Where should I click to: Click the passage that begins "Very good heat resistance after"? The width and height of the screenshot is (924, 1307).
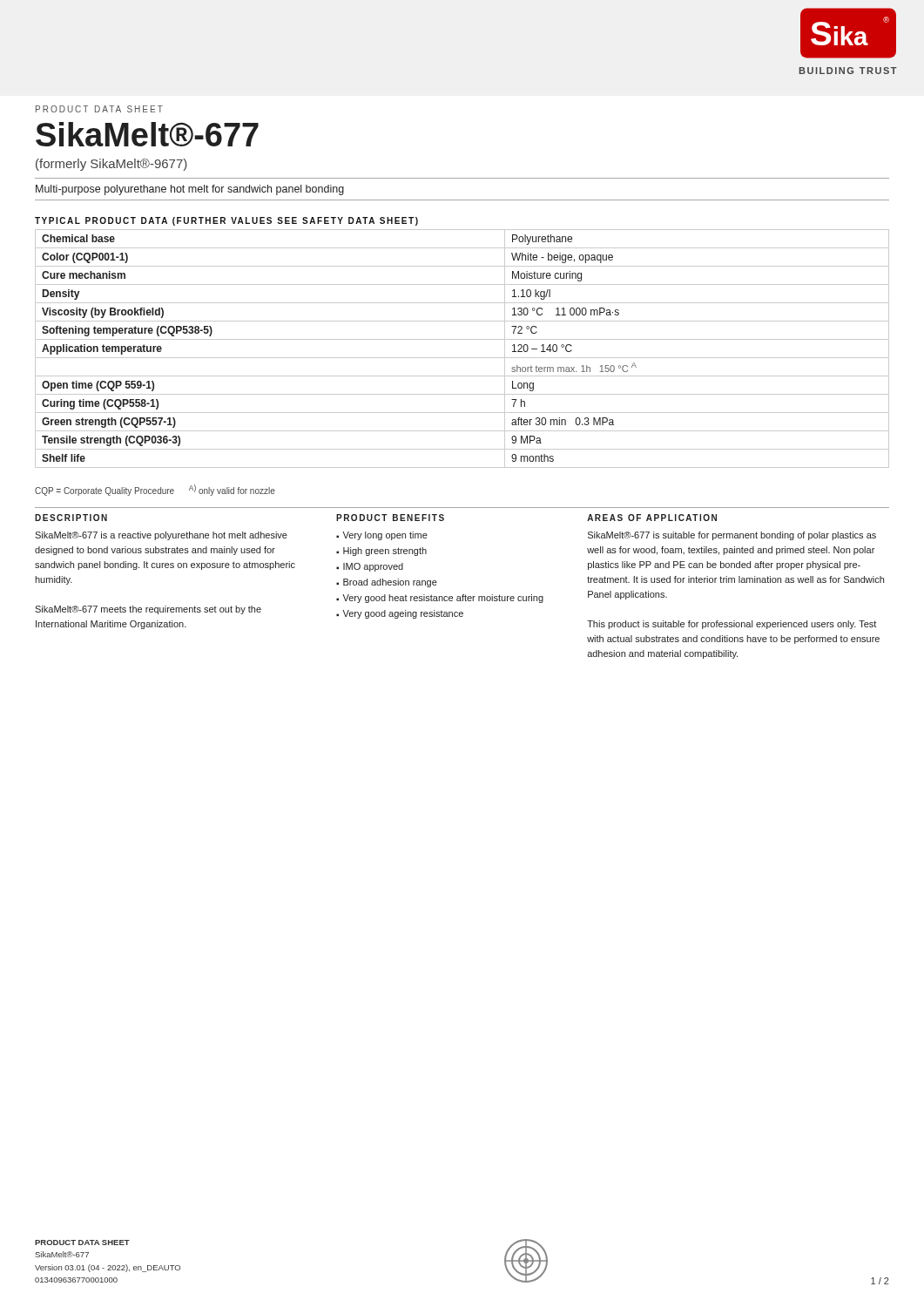(443, 598)
